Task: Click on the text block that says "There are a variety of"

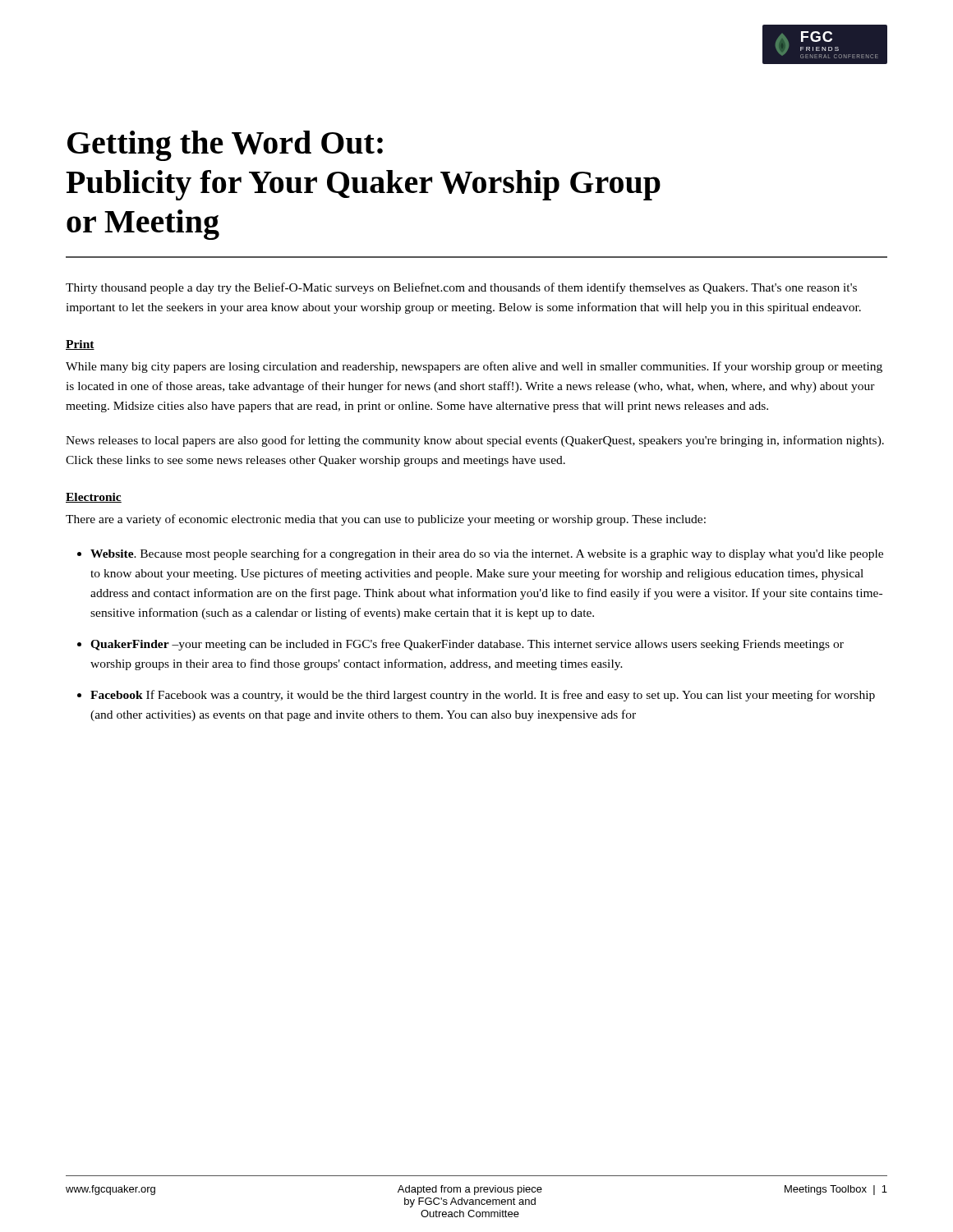Action: (386, 519)
